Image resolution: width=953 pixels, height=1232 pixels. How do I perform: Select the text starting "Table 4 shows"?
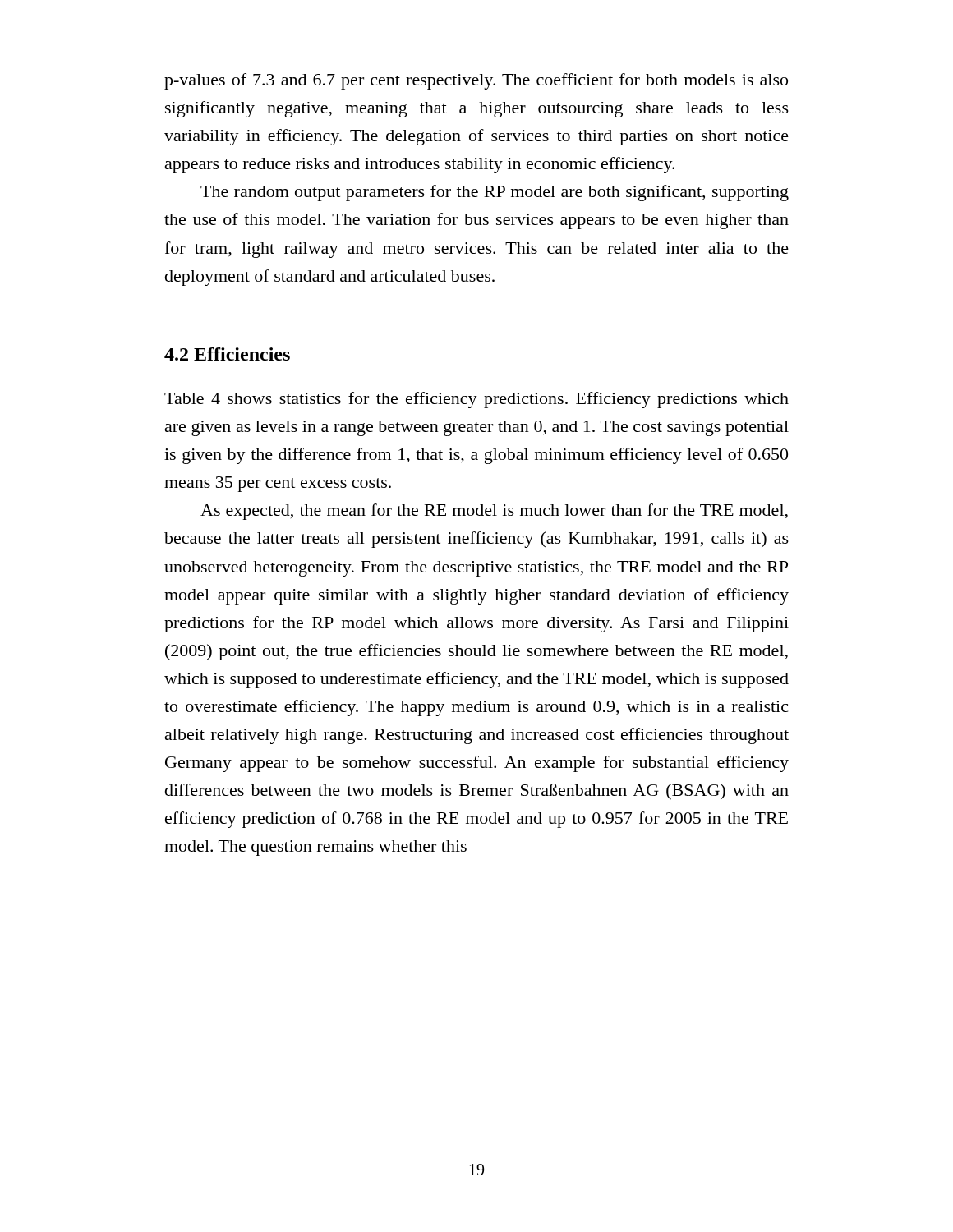pos(476,622)
